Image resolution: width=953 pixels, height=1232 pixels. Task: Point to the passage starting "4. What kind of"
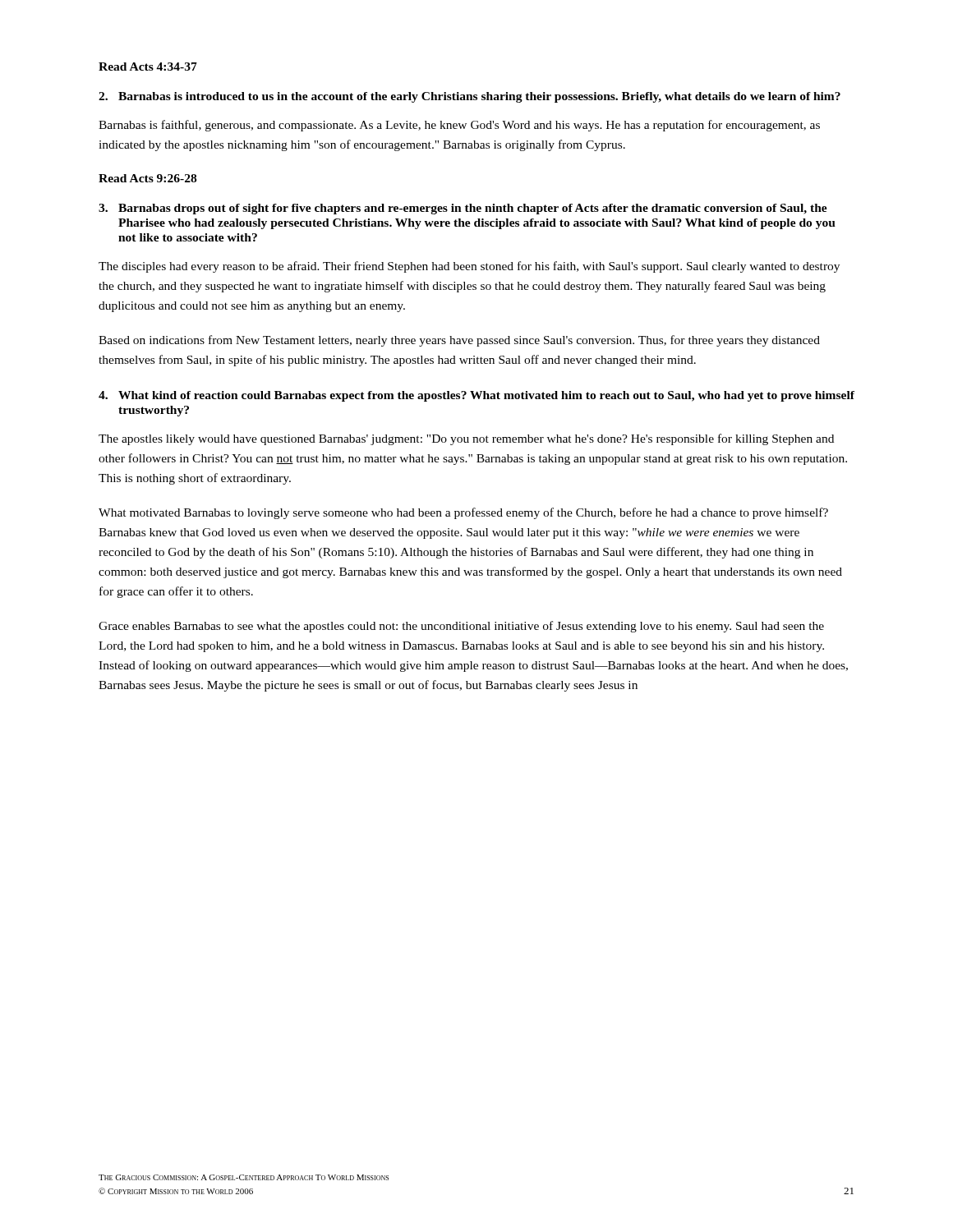476,402
